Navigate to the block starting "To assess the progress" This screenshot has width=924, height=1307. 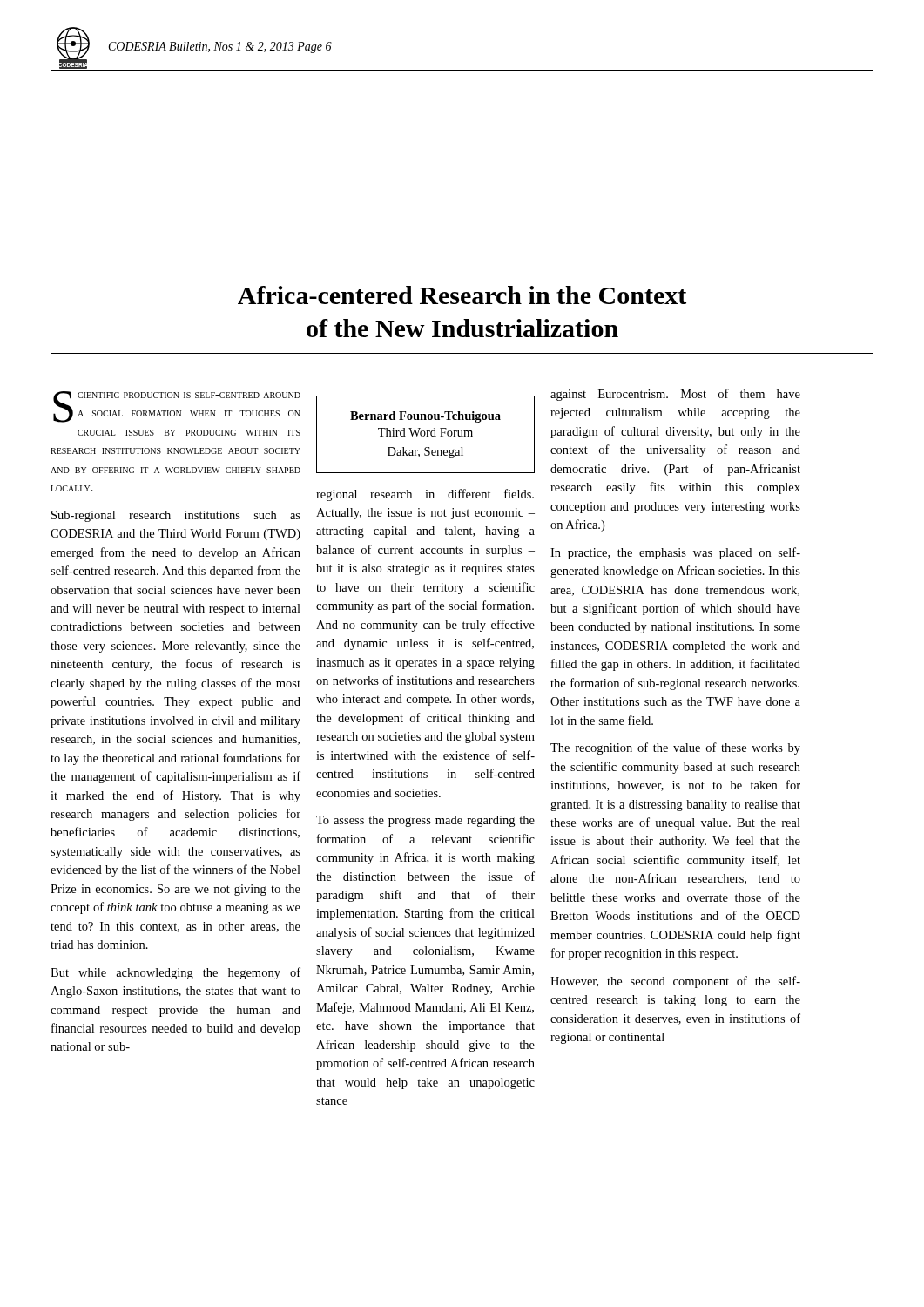425,961
